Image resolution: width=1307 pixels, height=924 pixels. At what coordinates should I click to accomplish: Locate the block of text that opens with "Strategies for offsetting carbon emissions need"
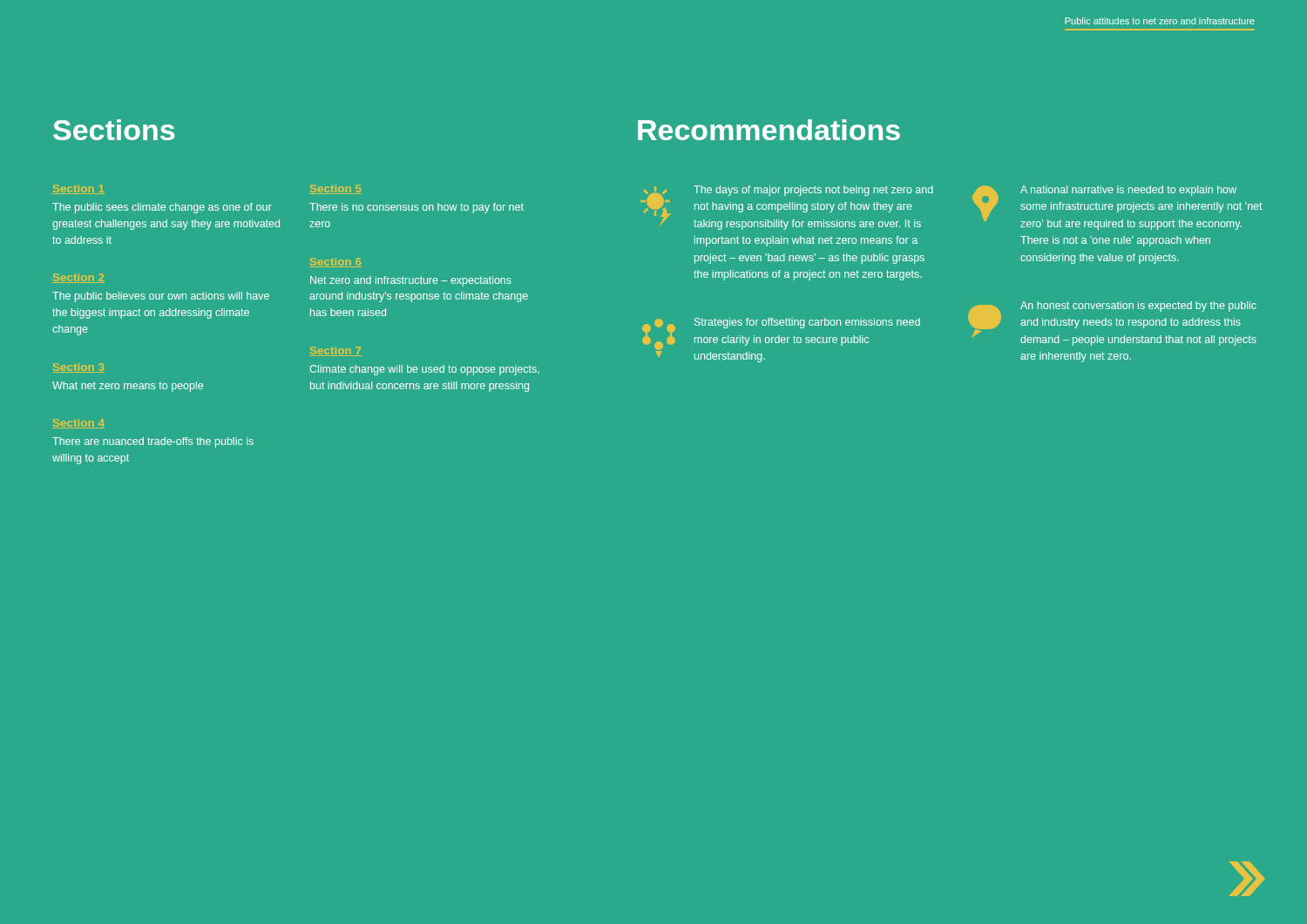coord(786,340)
